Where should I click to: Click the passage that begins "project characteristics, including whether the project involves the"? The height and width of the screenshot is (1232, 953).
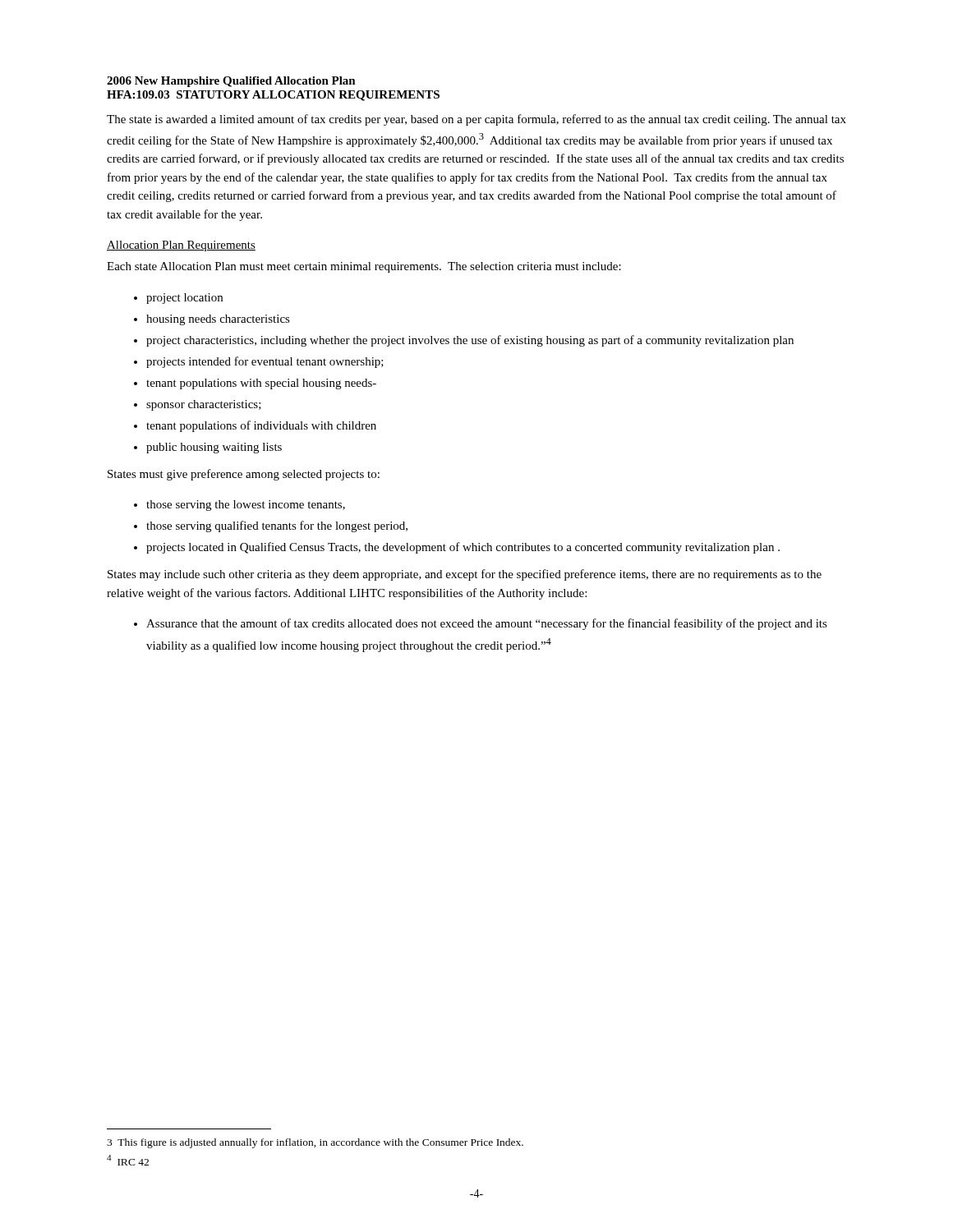(470, 340)
